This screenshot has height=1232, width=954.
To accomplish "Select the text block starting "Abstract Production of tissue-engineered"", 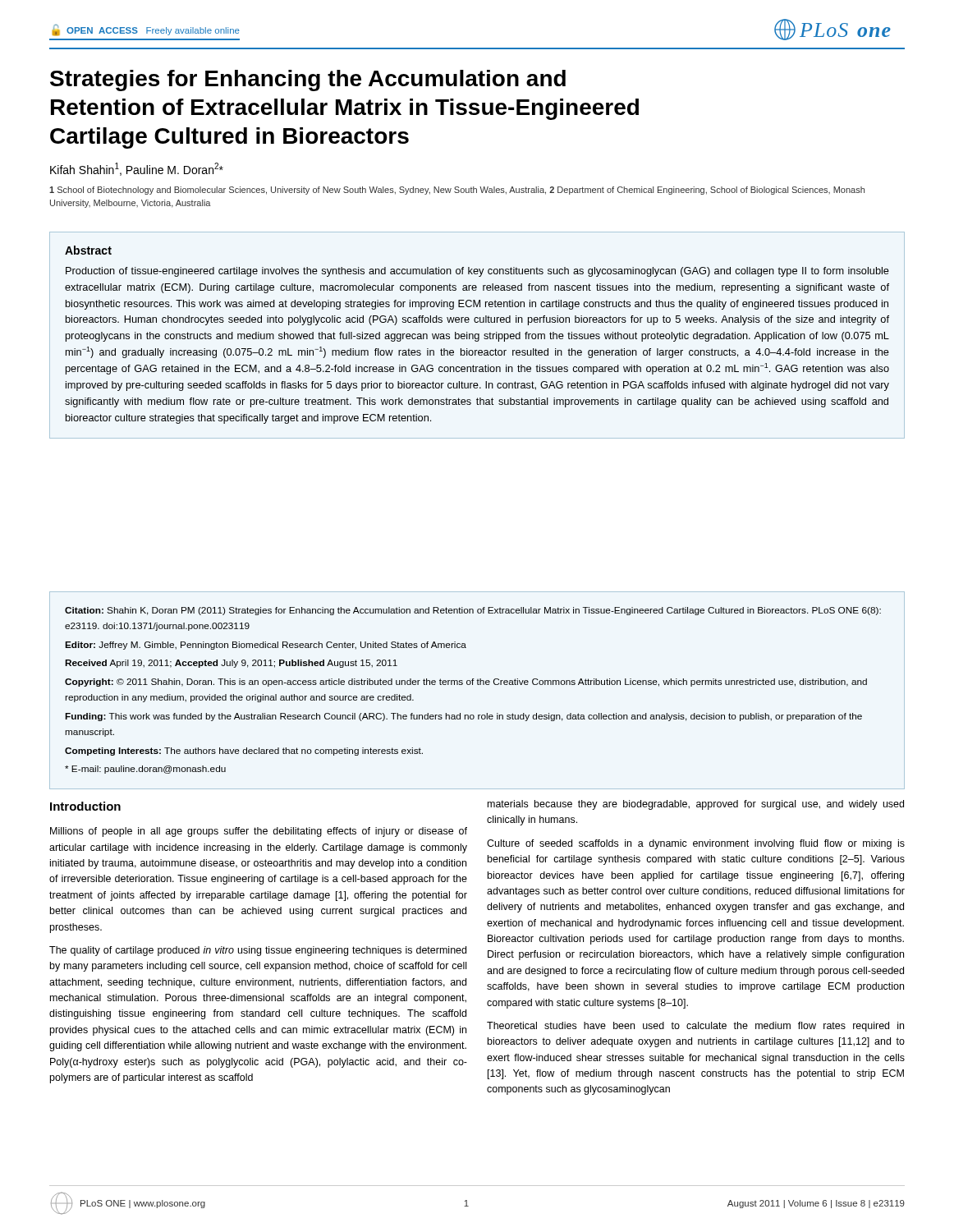I will pos(477,335).
